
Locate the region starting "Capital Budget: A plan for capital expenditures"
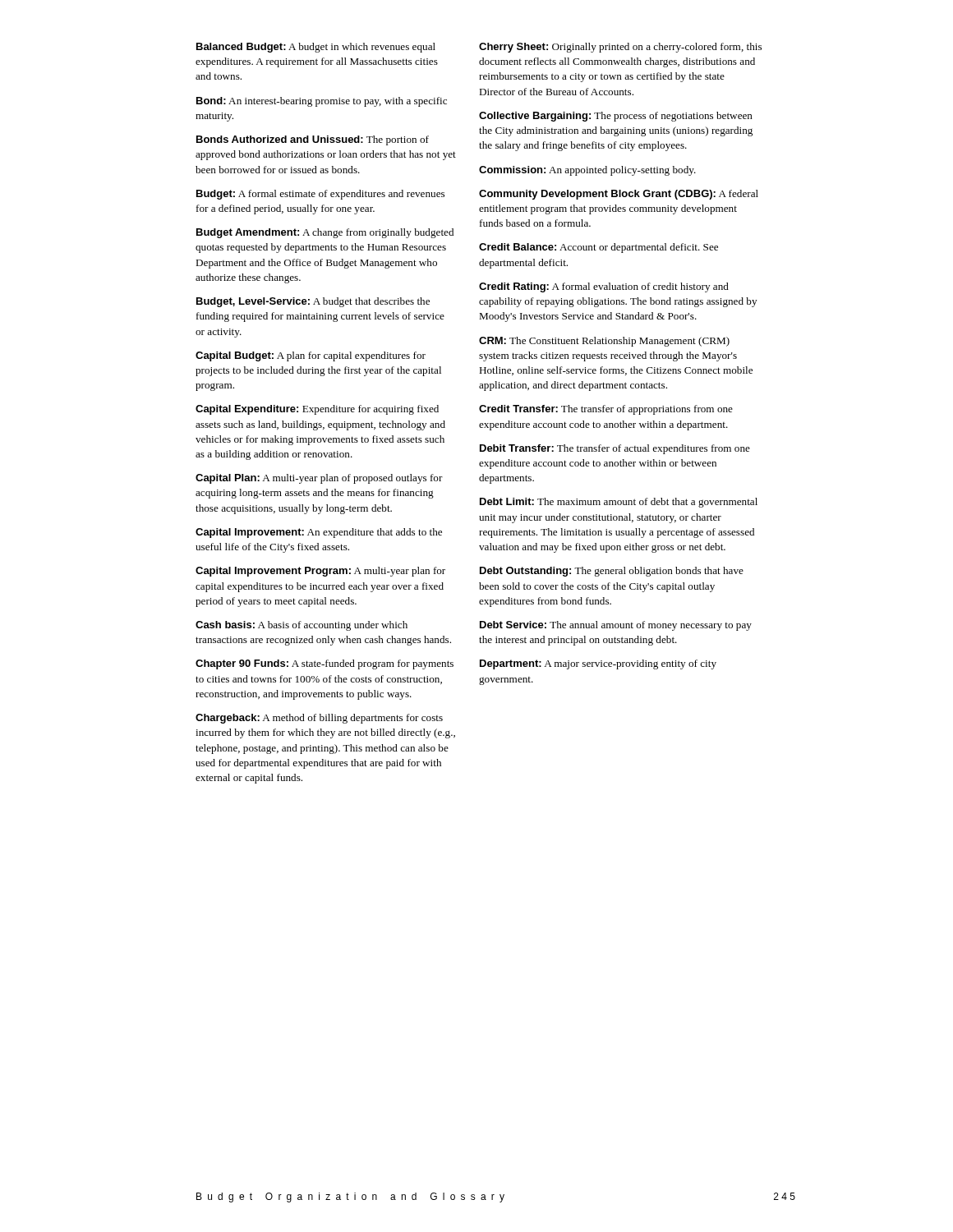point(319,370)
